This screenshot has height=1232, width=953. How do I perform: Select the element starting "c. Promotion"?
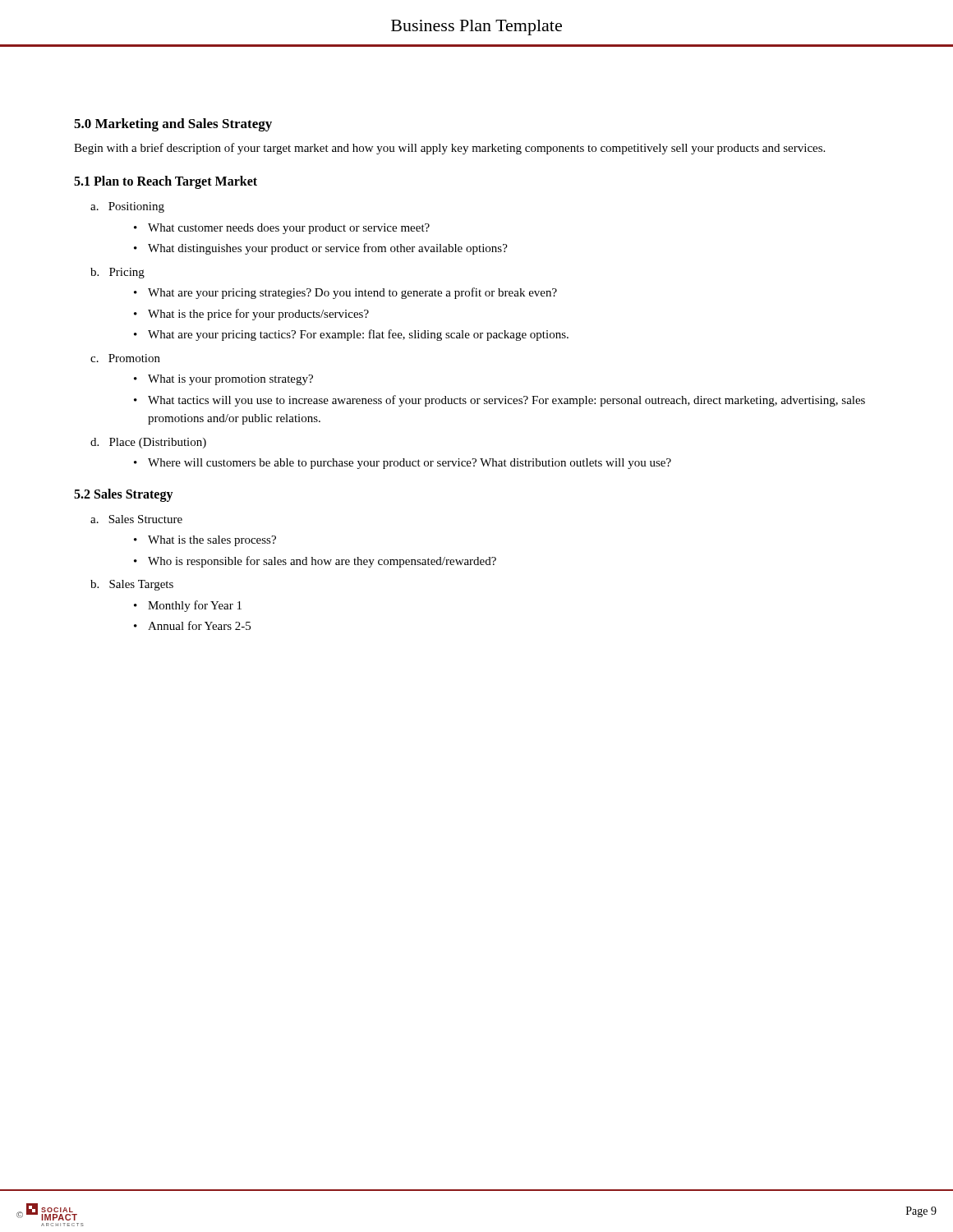tap(125, 358)
